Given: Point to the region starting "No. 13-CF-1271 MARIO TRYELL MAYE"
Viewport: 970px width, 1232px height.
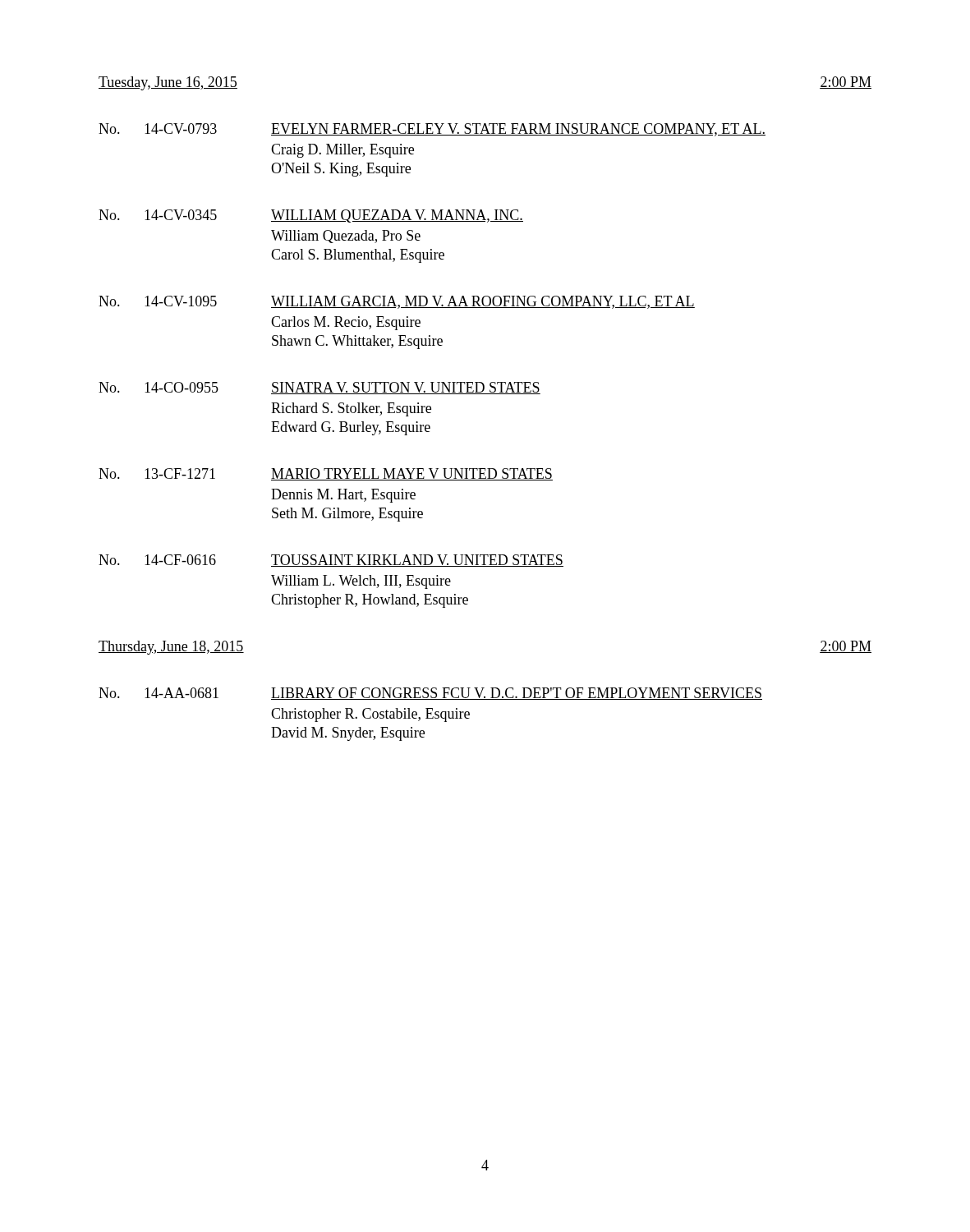Looking at the screenshot, I should [x=326, y=474].
